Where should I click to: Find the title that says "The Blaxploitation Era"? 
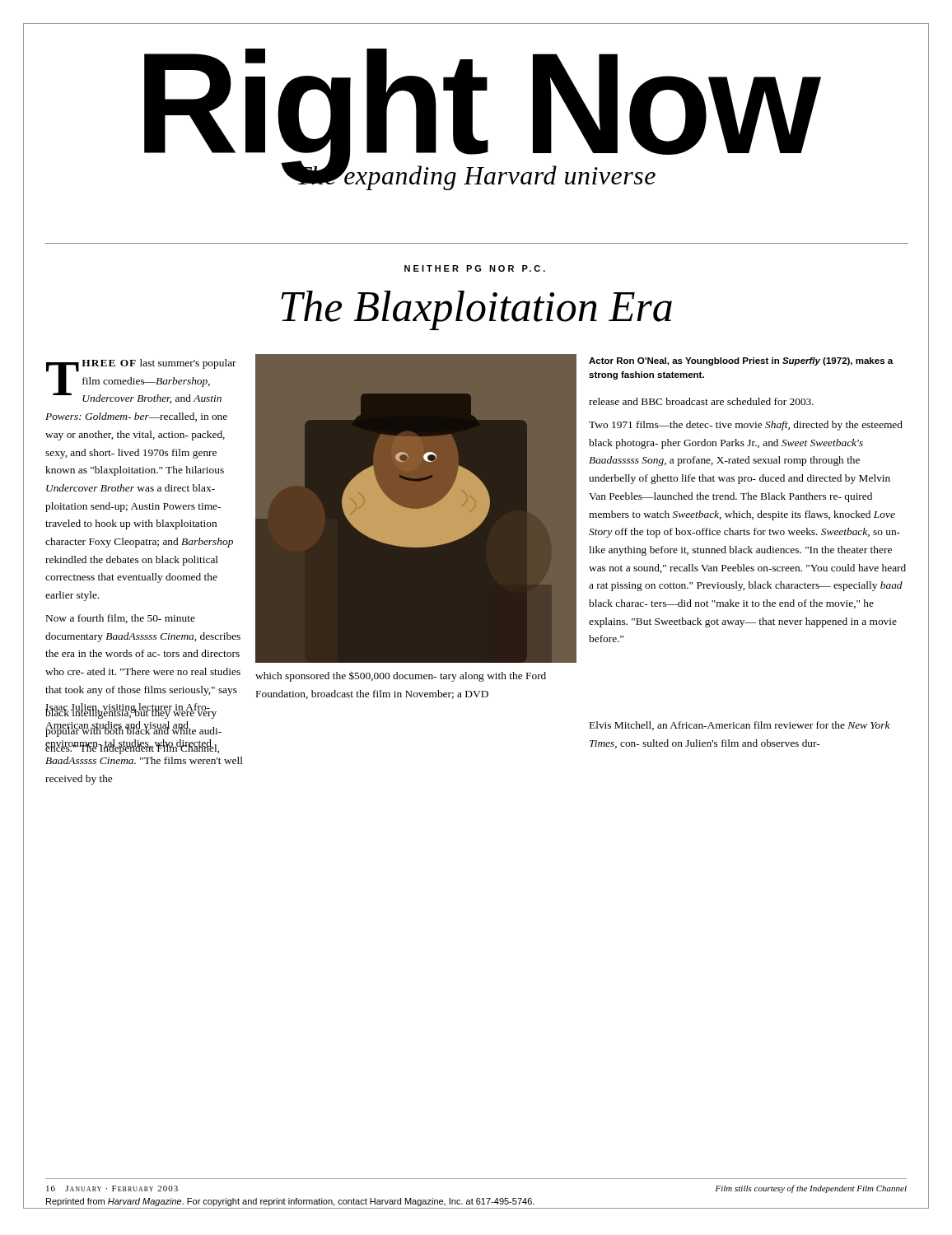point(476,307)
